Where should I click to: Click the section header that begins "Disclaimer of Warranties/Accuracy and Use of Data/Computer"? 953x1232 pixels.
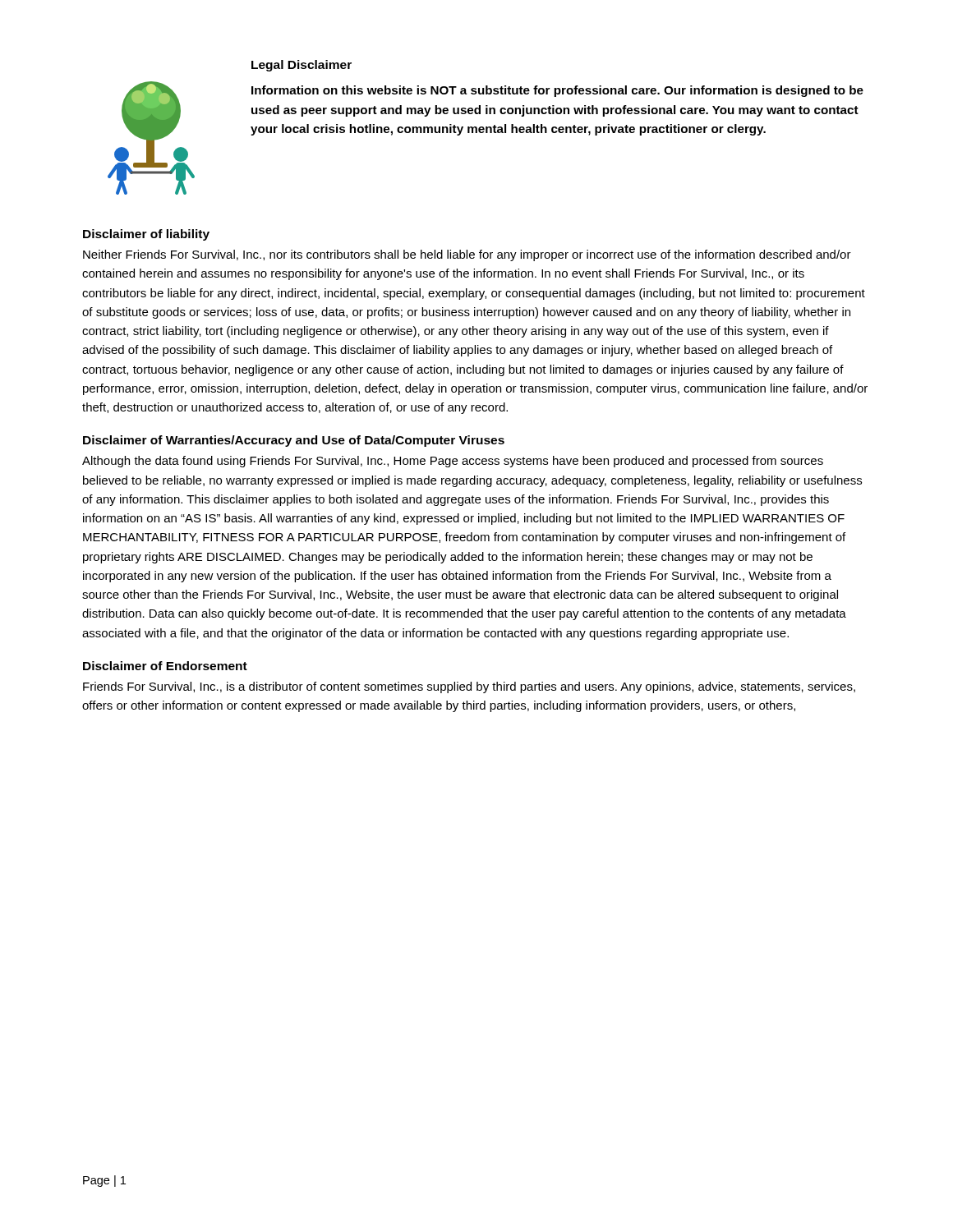point(293,440)
